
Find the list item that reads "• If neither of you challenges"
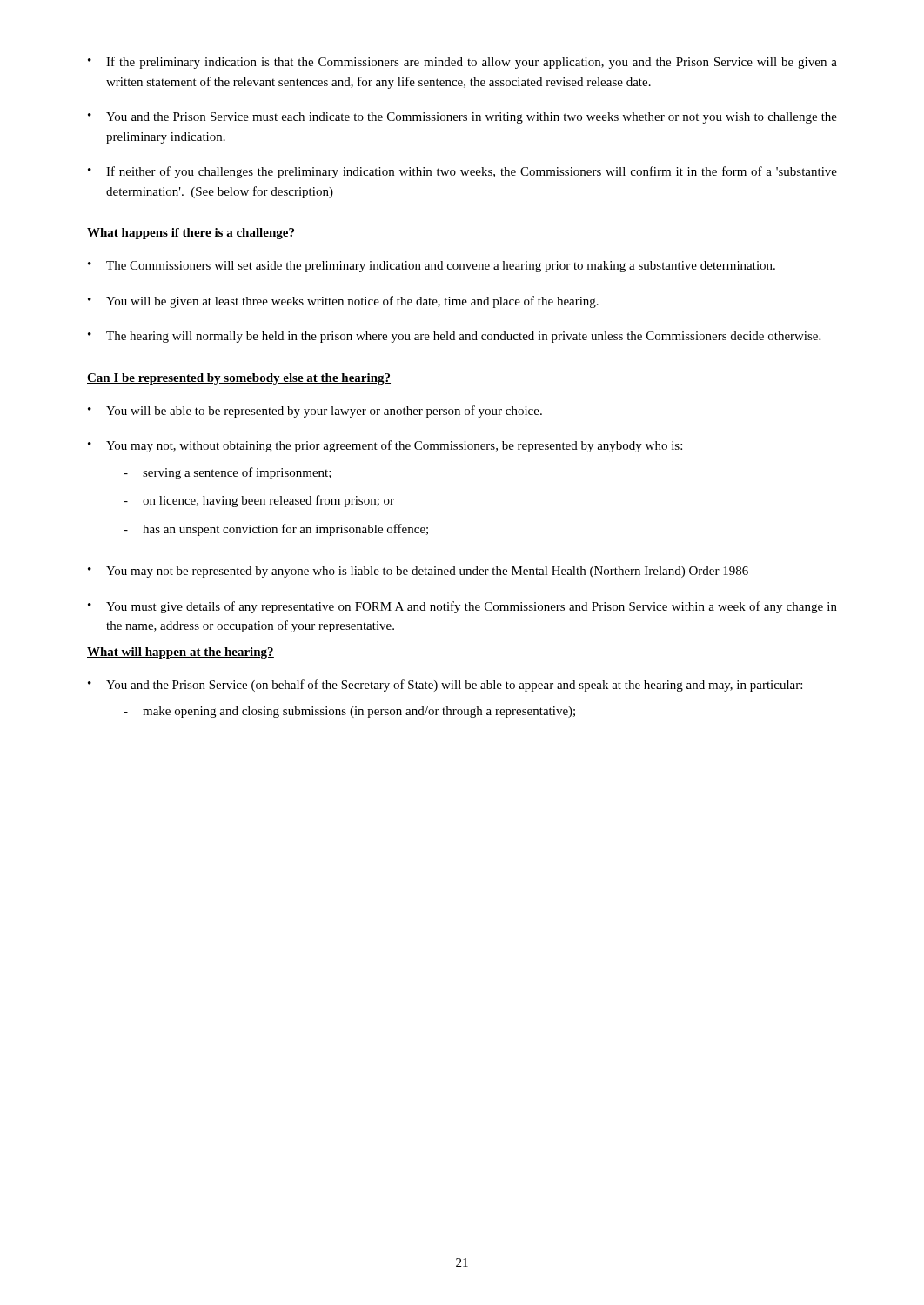(462, 181)
